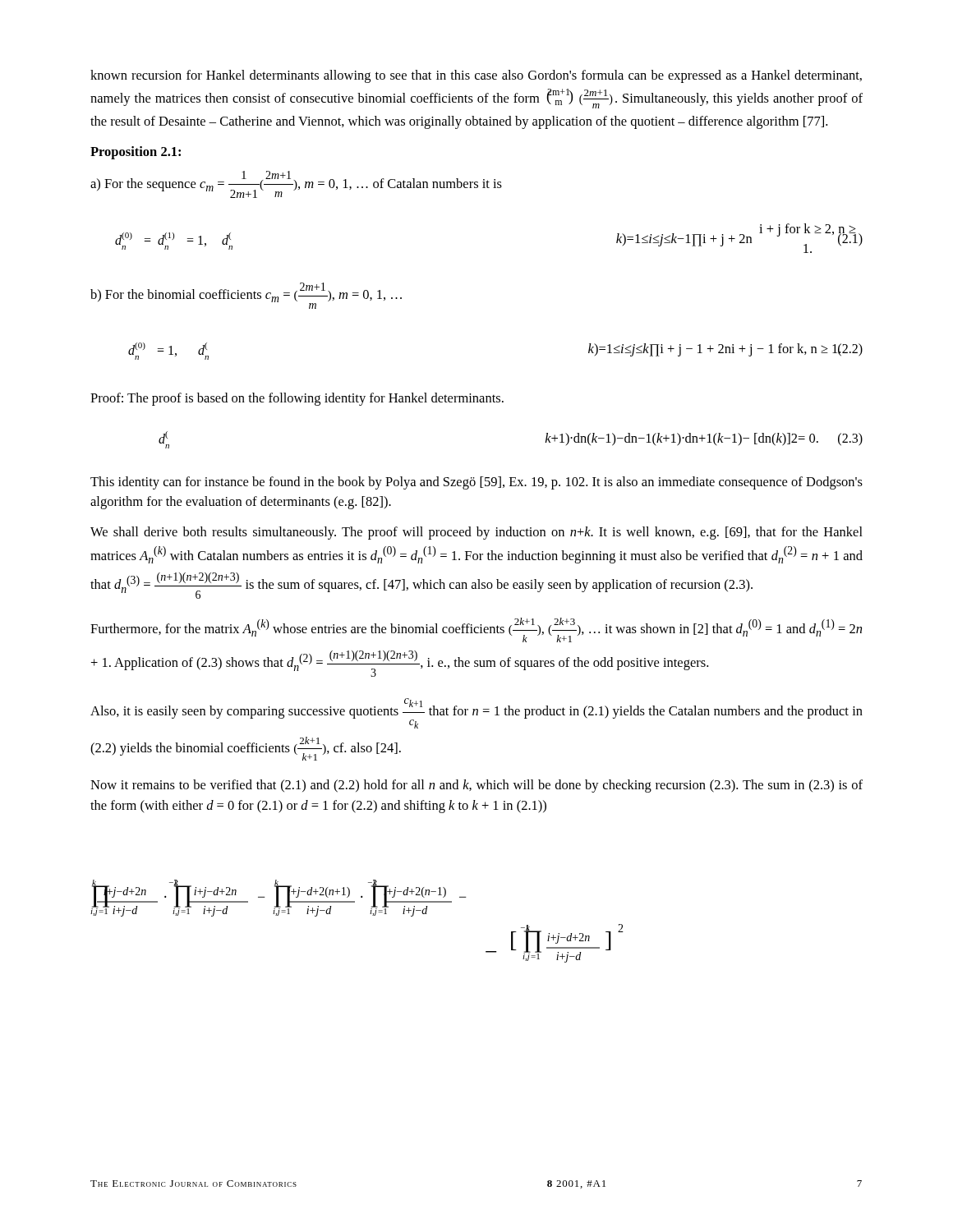Find the region starting "a) For the"
The width and height of the screenshot is (953, 1232).
point(296,185)
